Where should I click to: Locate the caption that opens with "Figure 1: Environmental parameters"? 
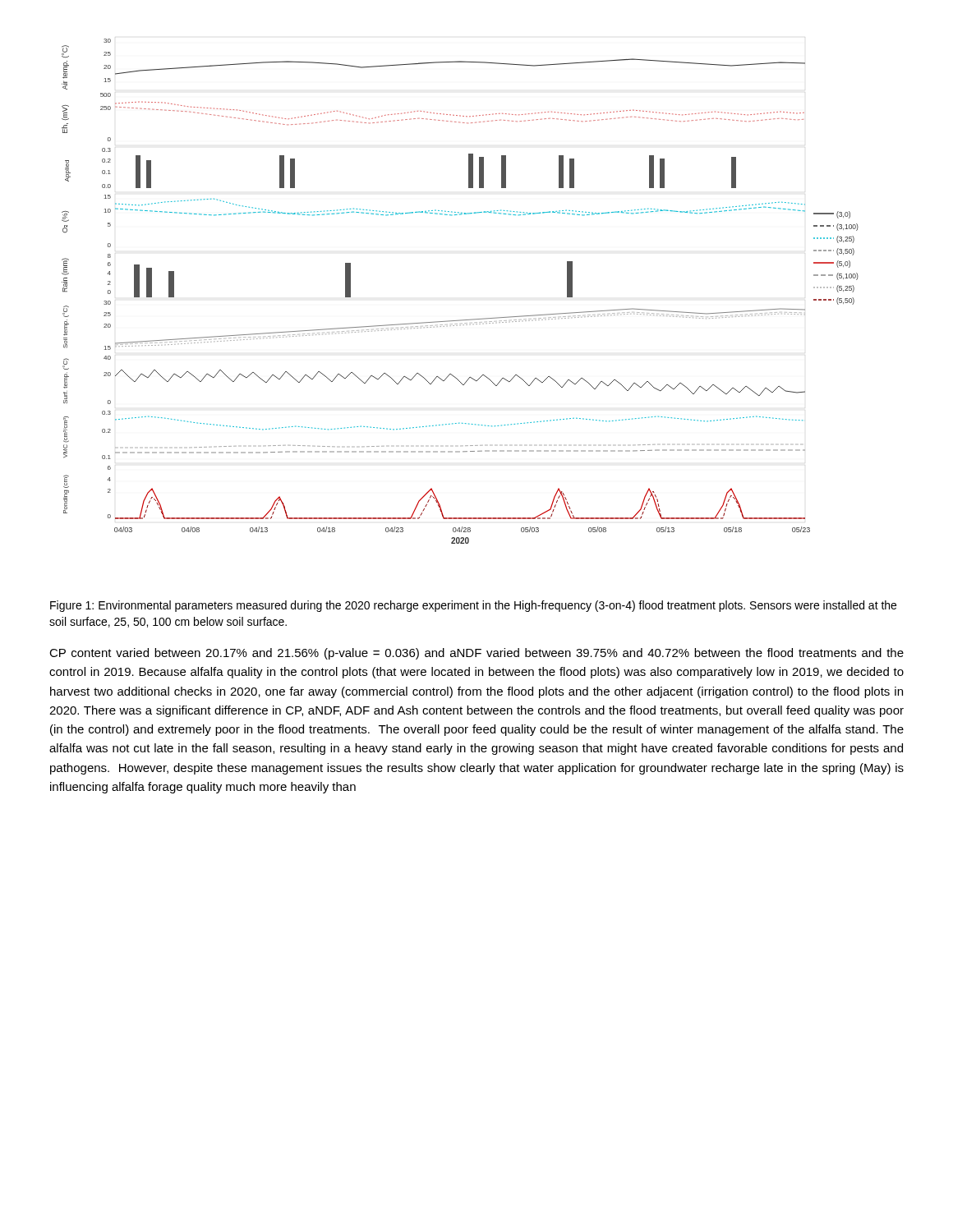coord(473,613)
